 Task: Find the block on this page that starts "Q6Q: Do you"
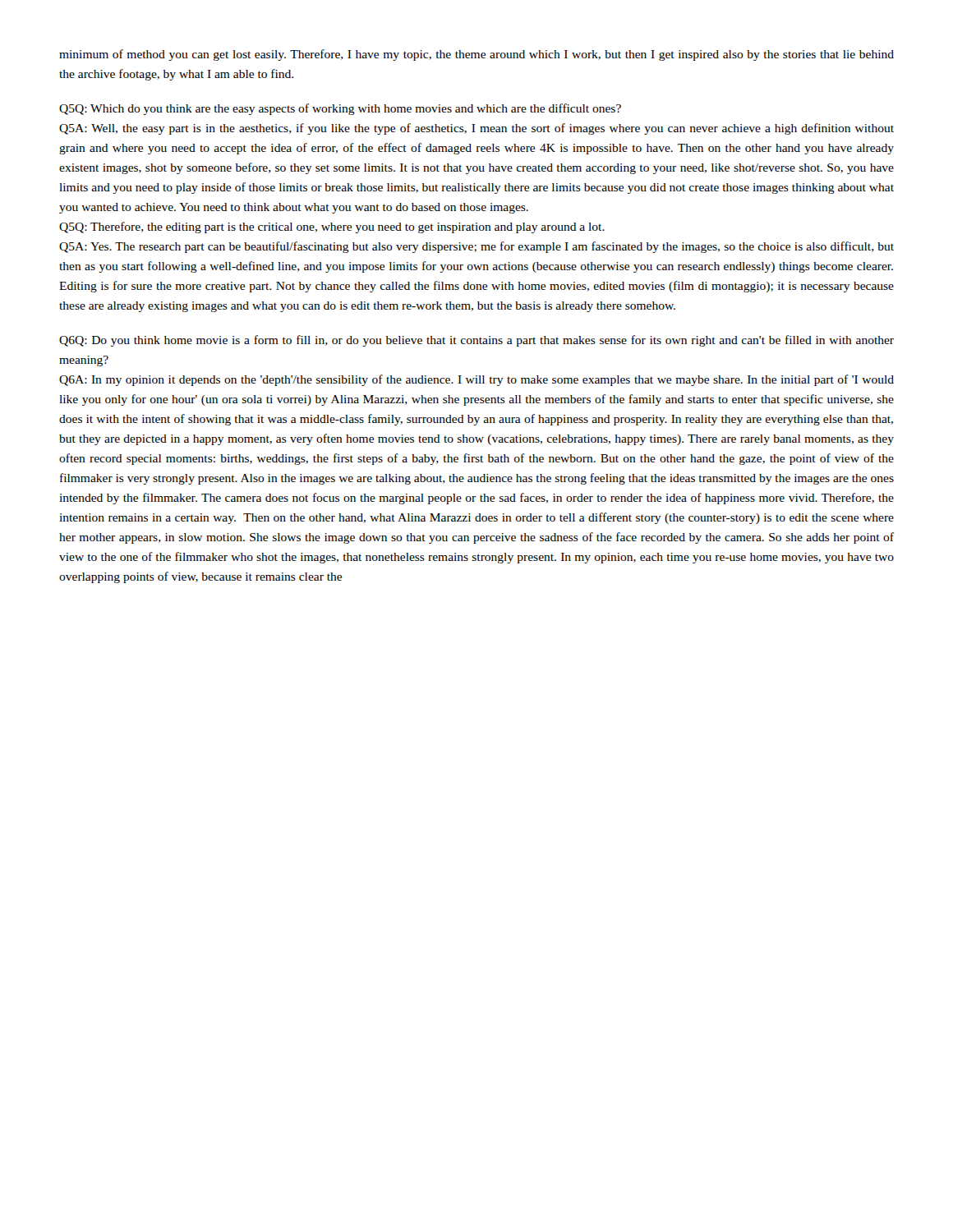[x=476, y=458]
